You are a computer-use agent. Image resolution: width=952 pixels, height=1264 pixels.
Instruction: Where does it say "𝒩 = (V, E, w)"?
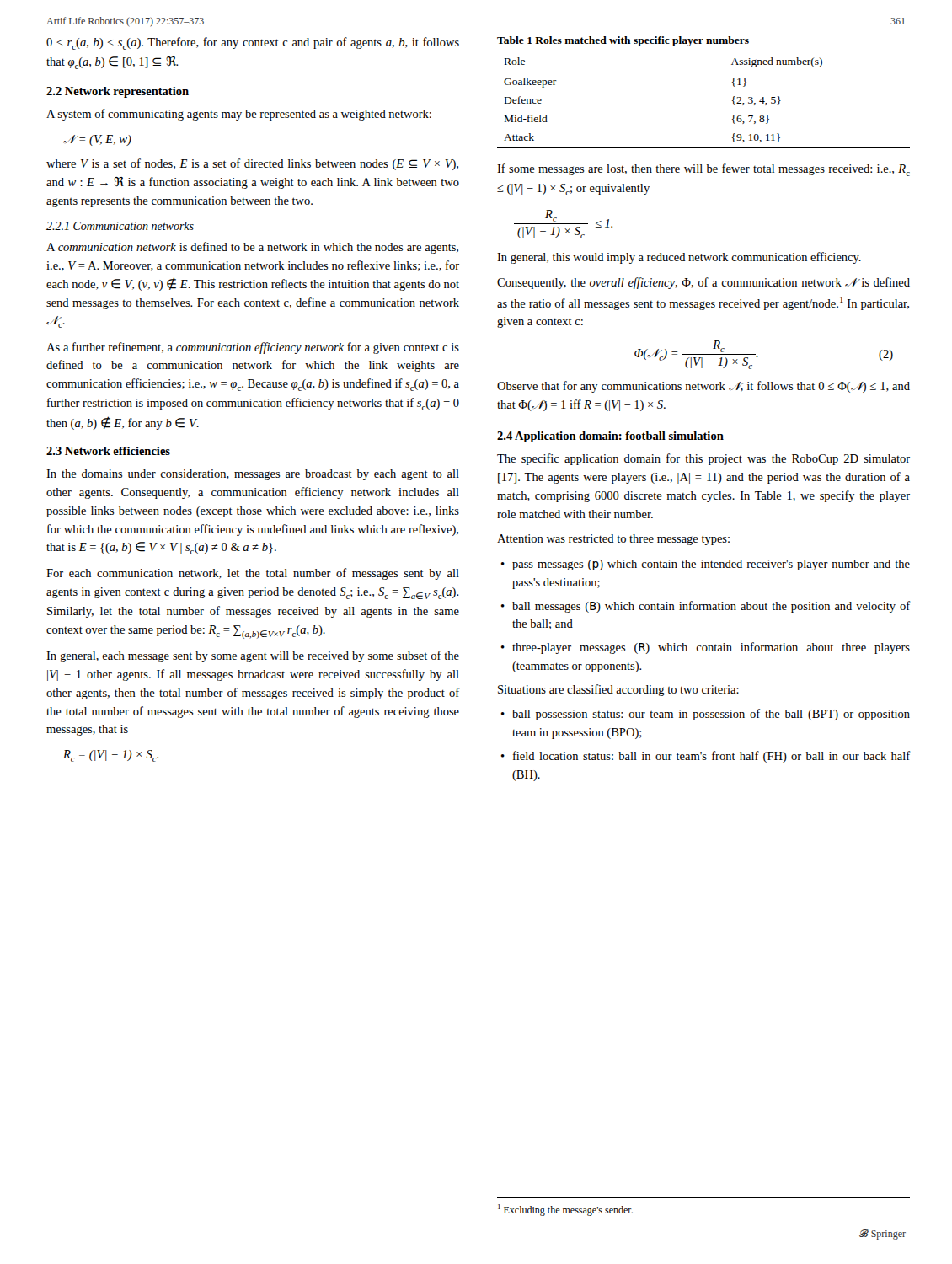pyautogui.click(x=97, y=139)
